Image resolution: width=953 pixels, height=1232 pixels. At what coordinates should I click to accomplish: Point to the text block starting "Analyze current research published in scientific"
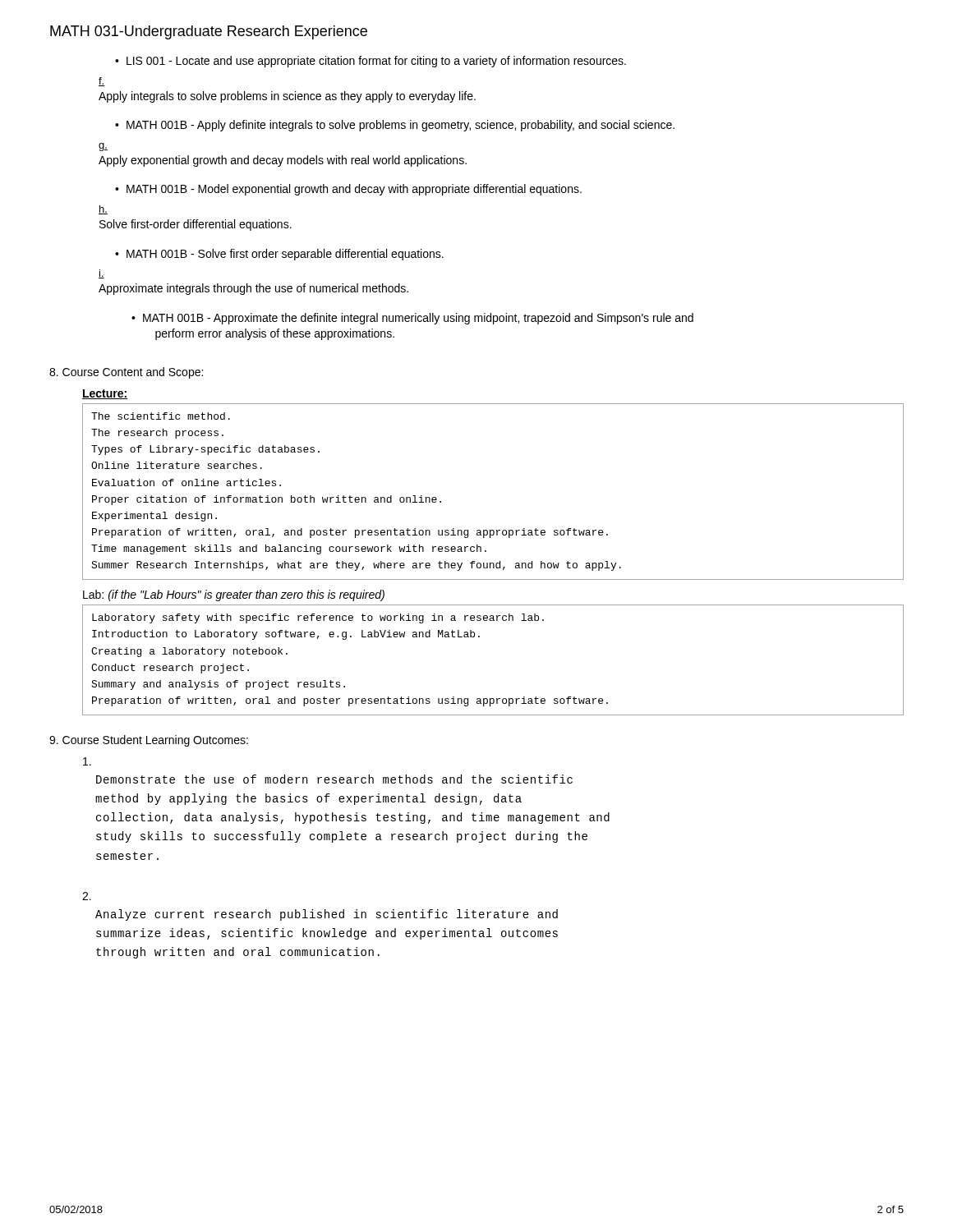click(x=500, y=934)
